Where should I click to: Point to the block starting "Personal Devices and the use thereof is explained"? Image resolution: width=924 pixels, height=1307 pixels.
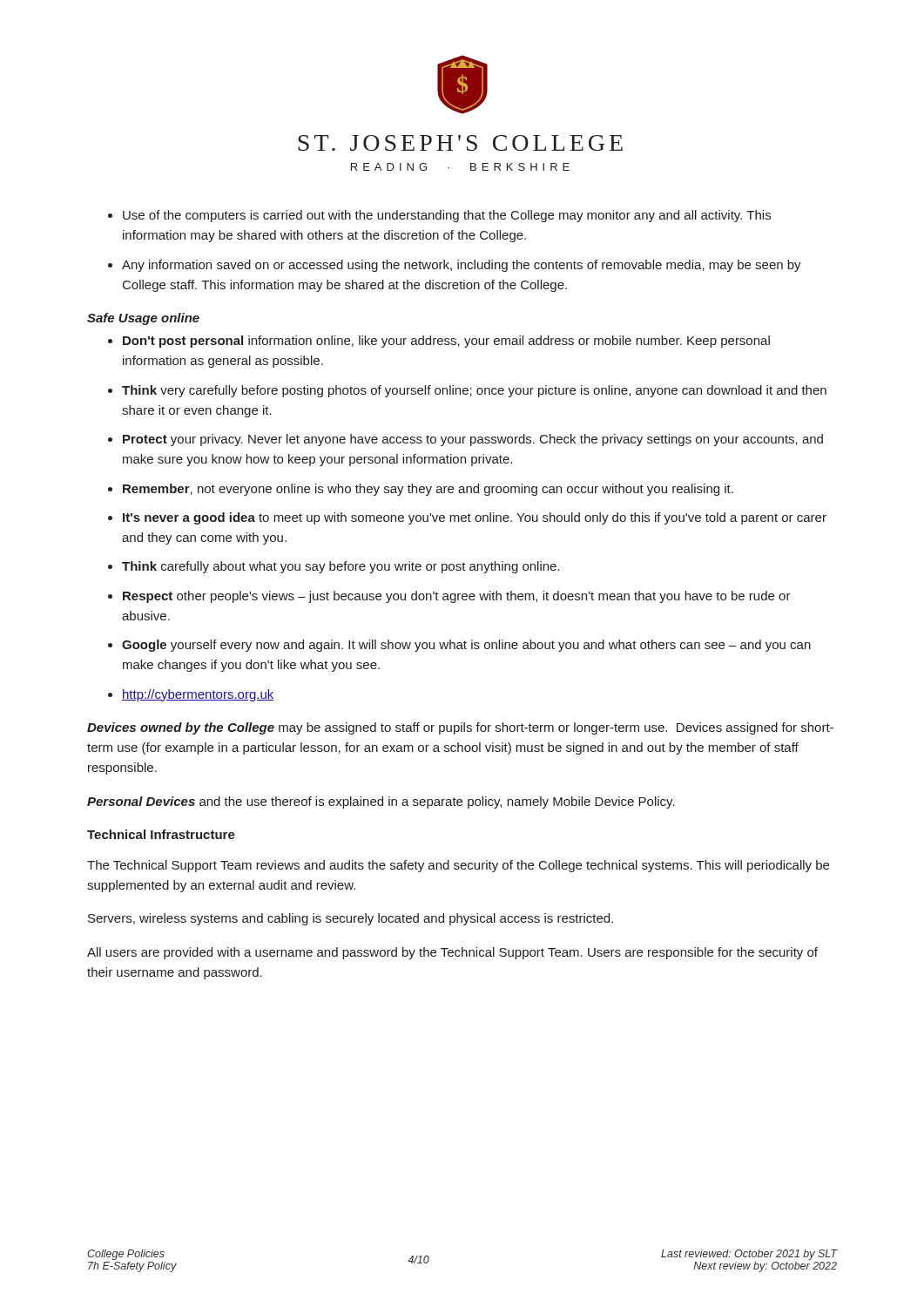click(x=381, y=801)
